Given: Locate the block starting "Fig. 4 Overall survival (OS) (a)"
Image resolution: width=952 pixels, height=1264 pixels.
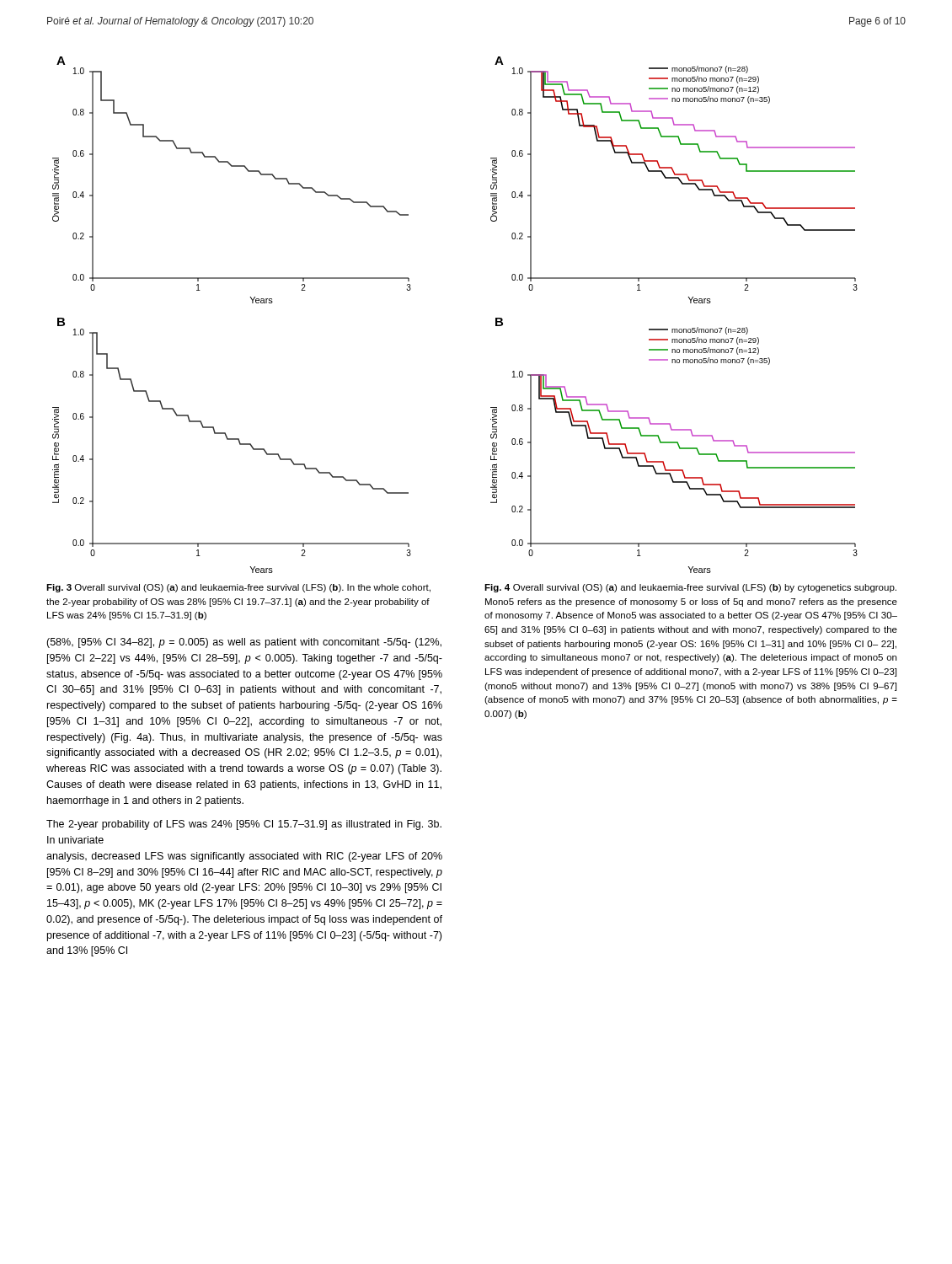Looking at the screenshot, I should 691,651.
